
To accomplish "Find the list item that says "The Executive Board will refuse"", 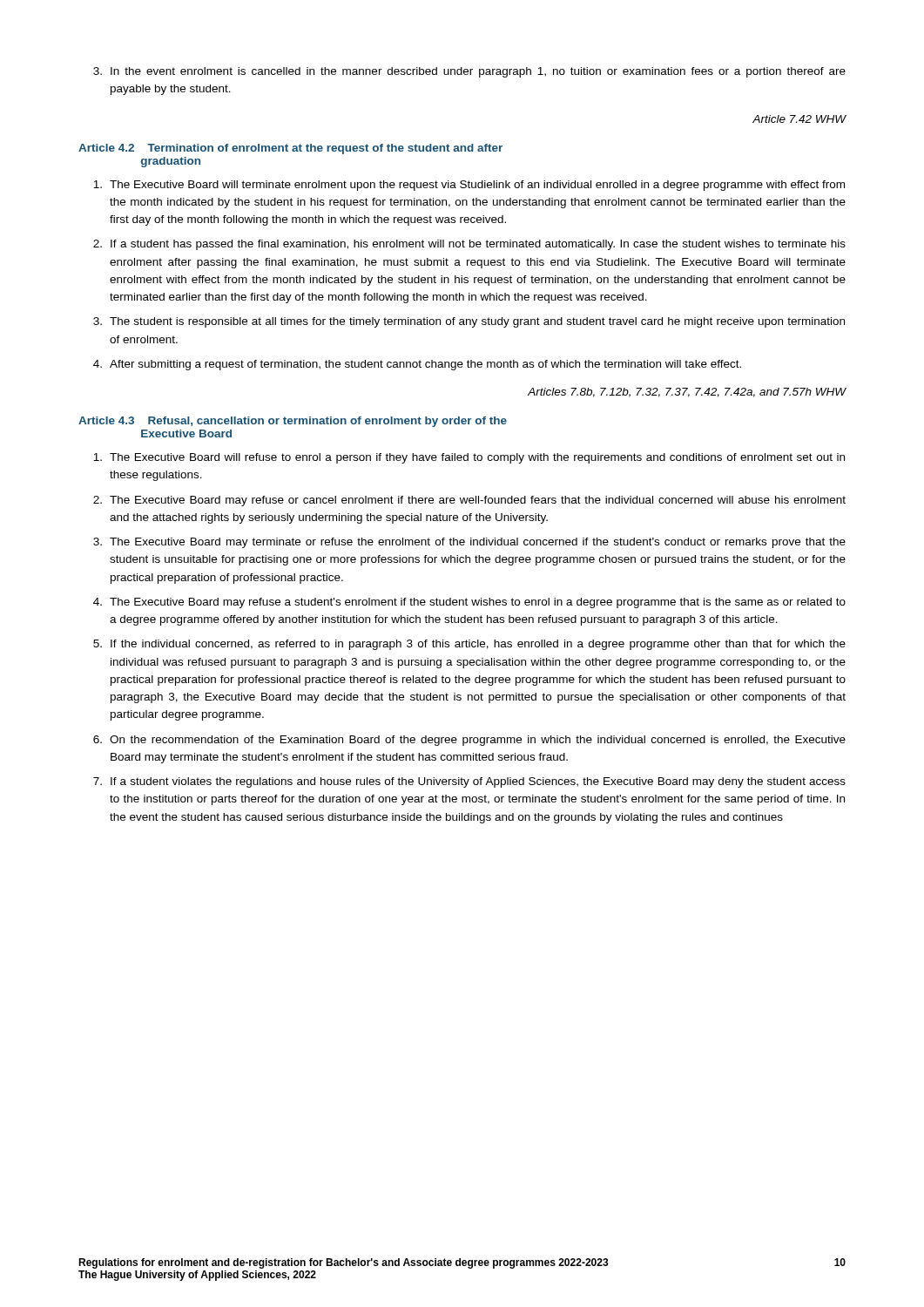I will 462,466.
